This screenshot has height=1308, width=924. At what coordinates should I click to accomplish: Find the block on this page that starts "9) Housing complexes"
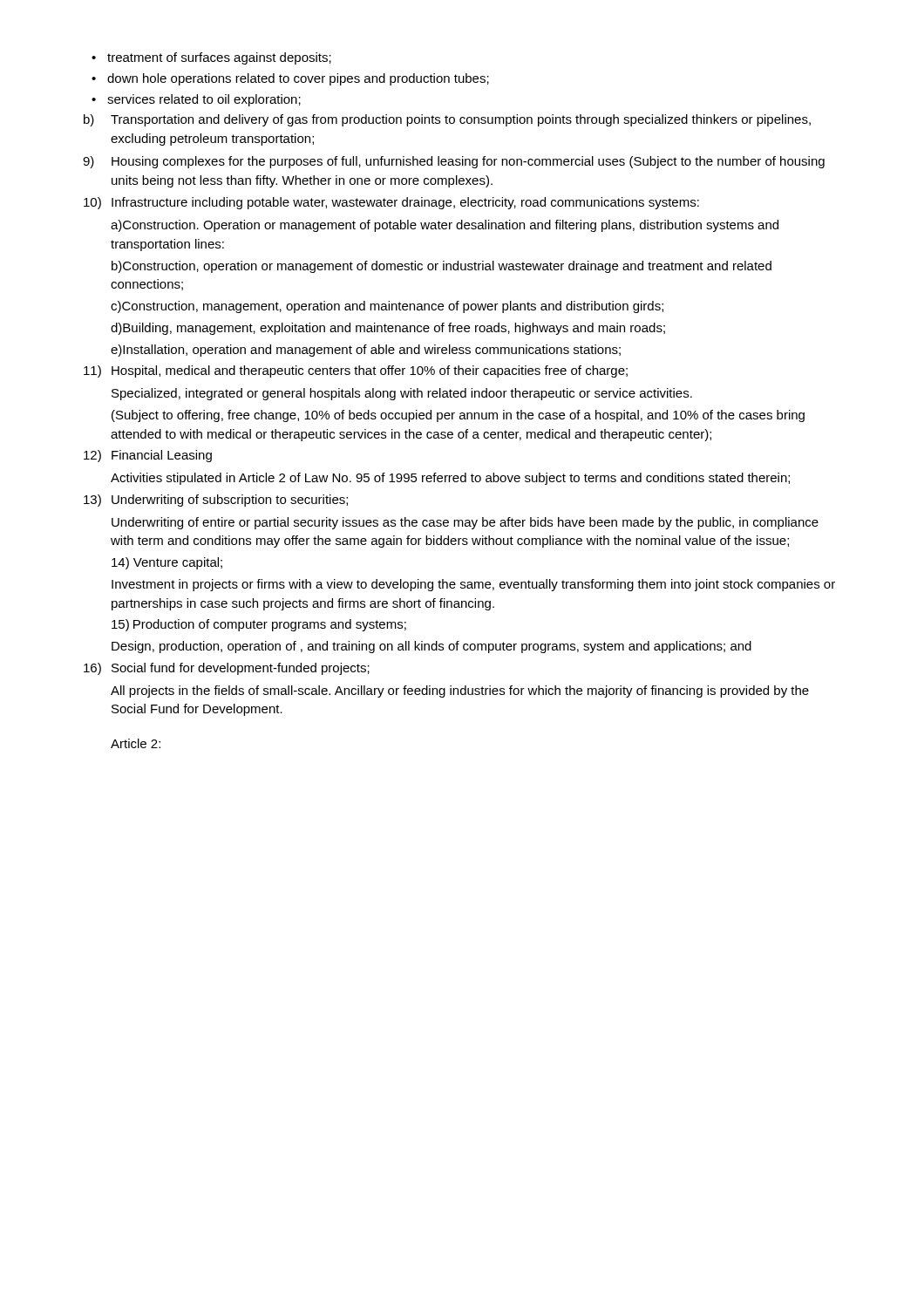[460, 170]
